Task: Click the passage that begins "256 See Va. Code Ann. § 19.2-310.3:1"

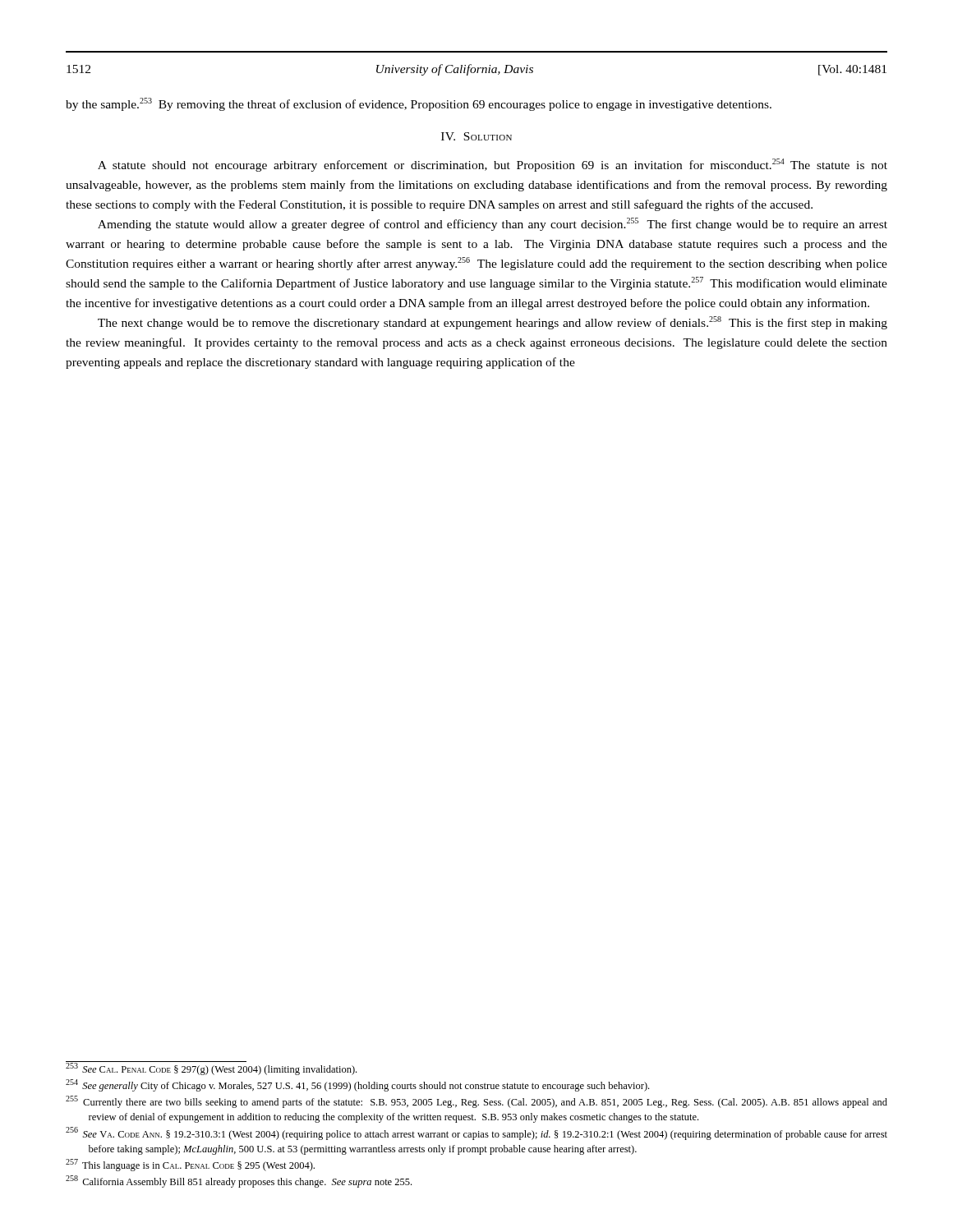Action: 476,1141
